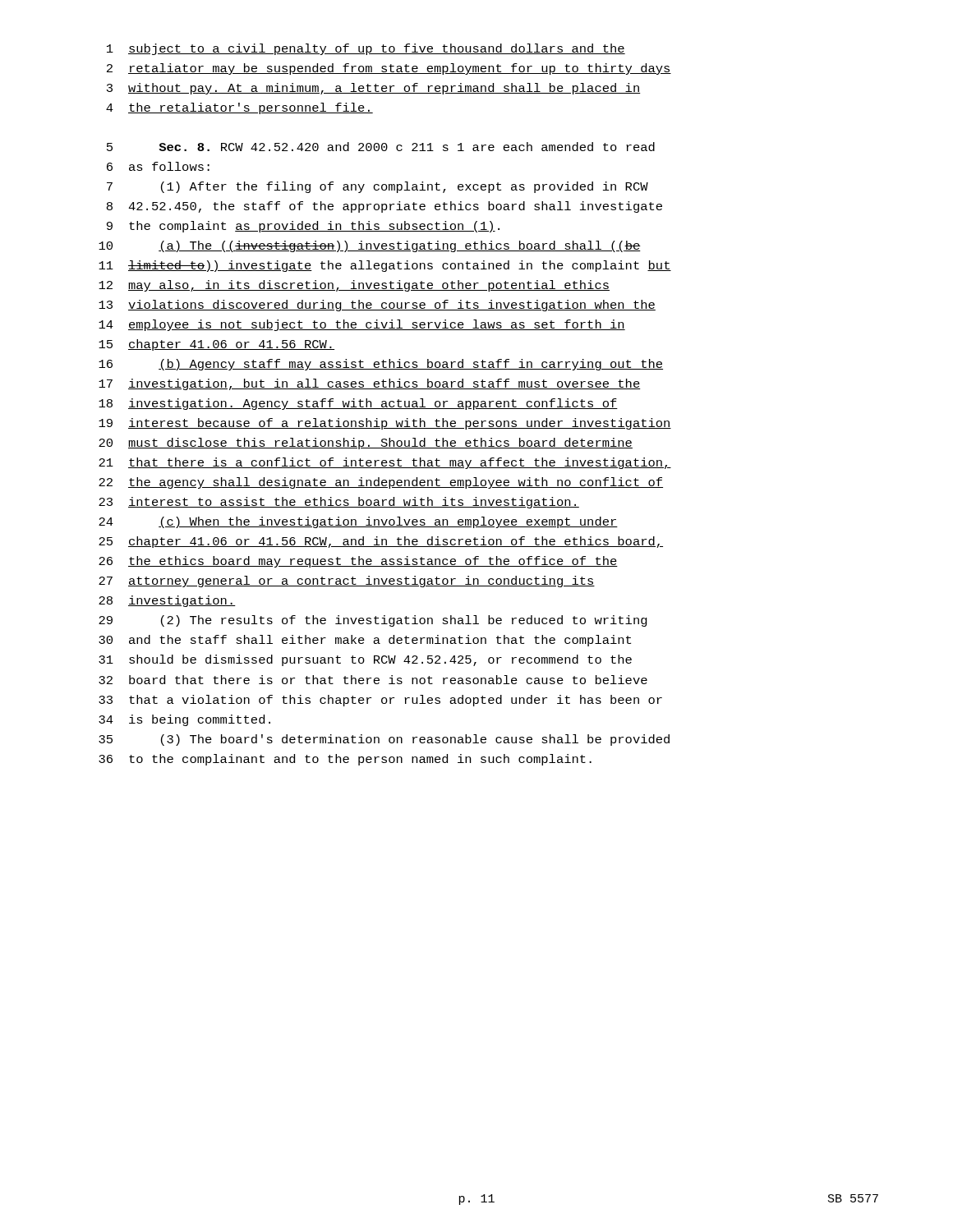Image resolution: width=953 pixels, height=1232 pixels.
Task: Where is the passage that starts "5 Sec. 8."?
Action: pyautogui.click(x=476, y=158)
